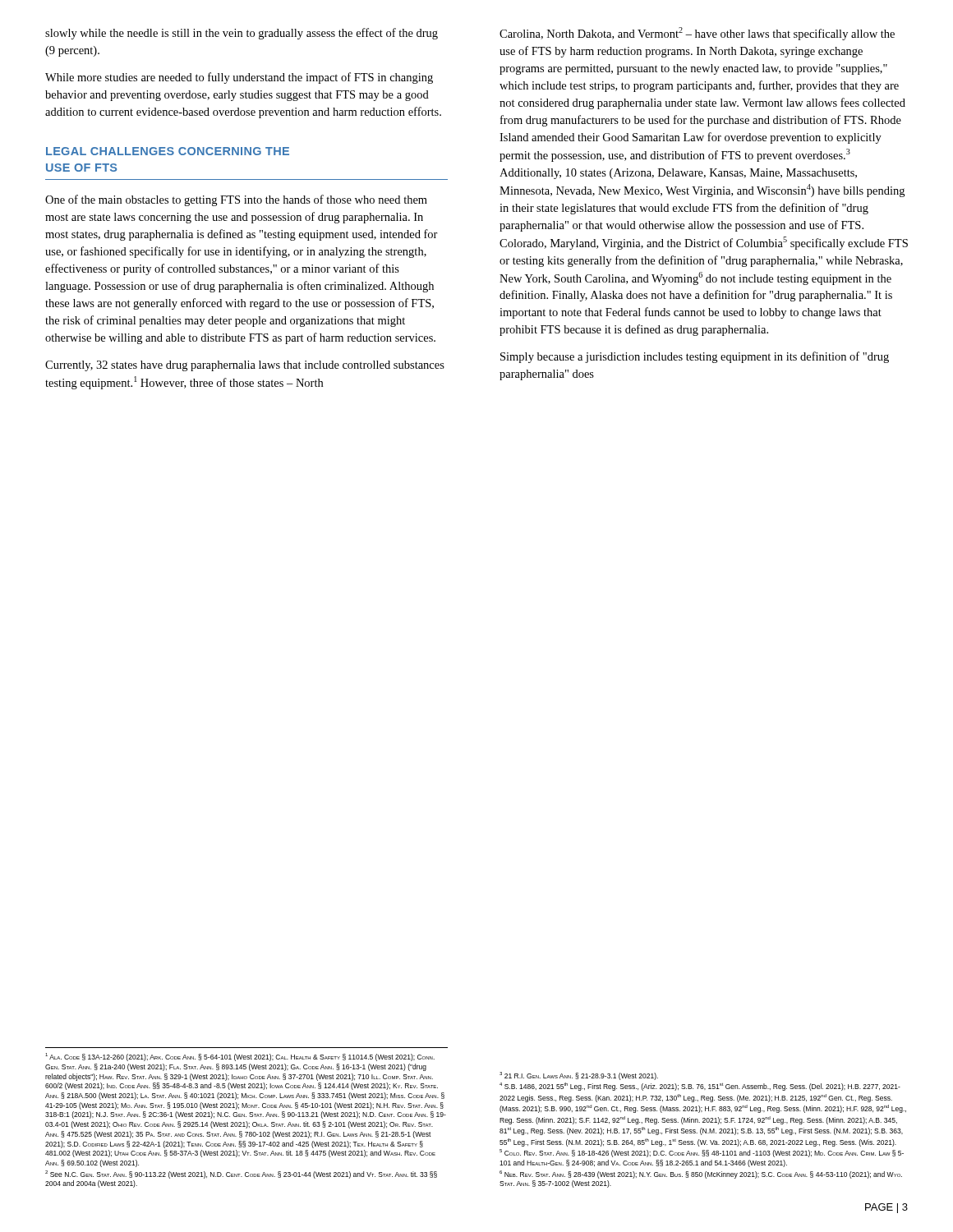Locate the block of text that opens with "slowly while the needle is"

[246, 73]
